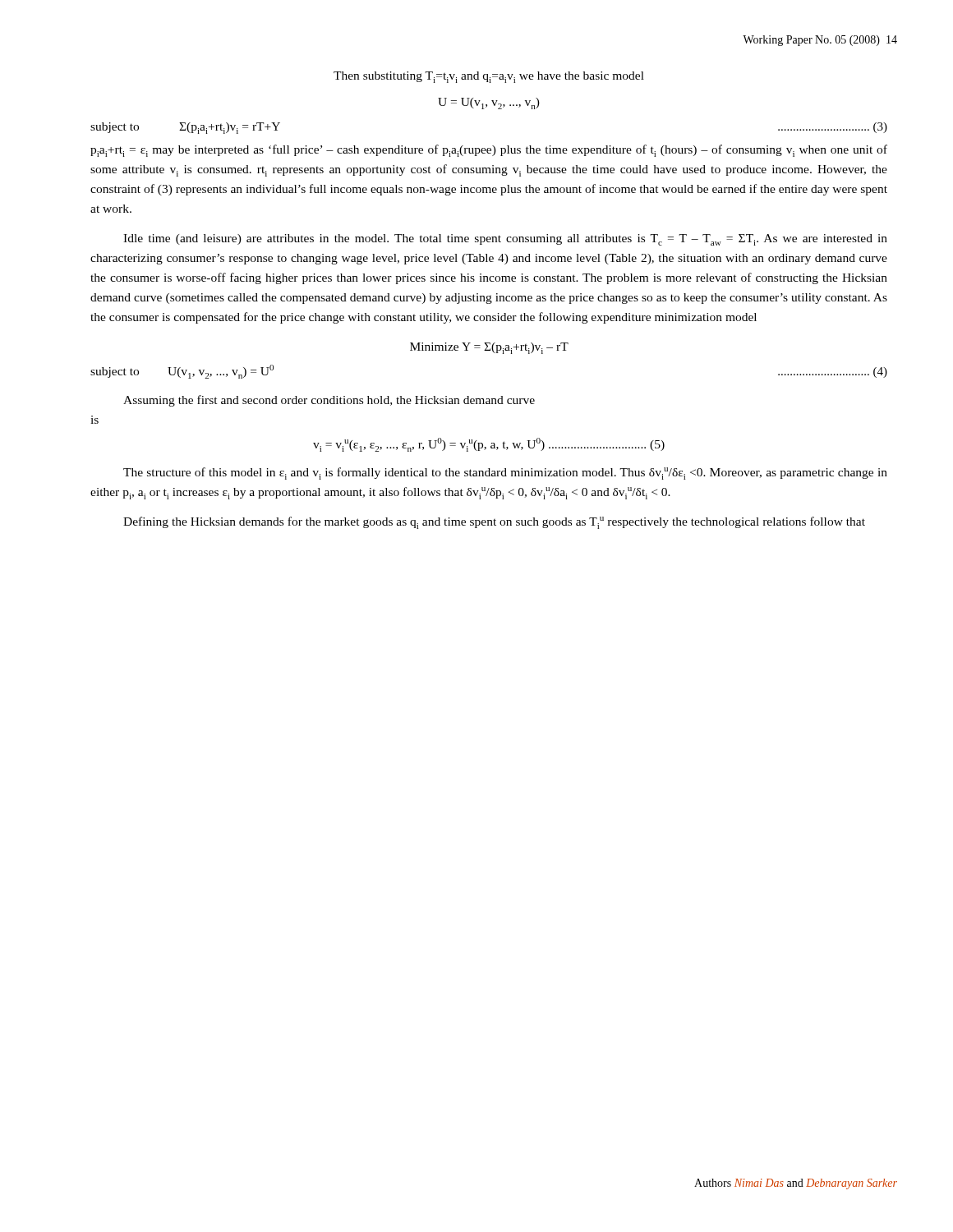The image size is (953, 1232).
Task: Point to the block beginning "The structure of this model in εi and"
Action: [489, 482]
